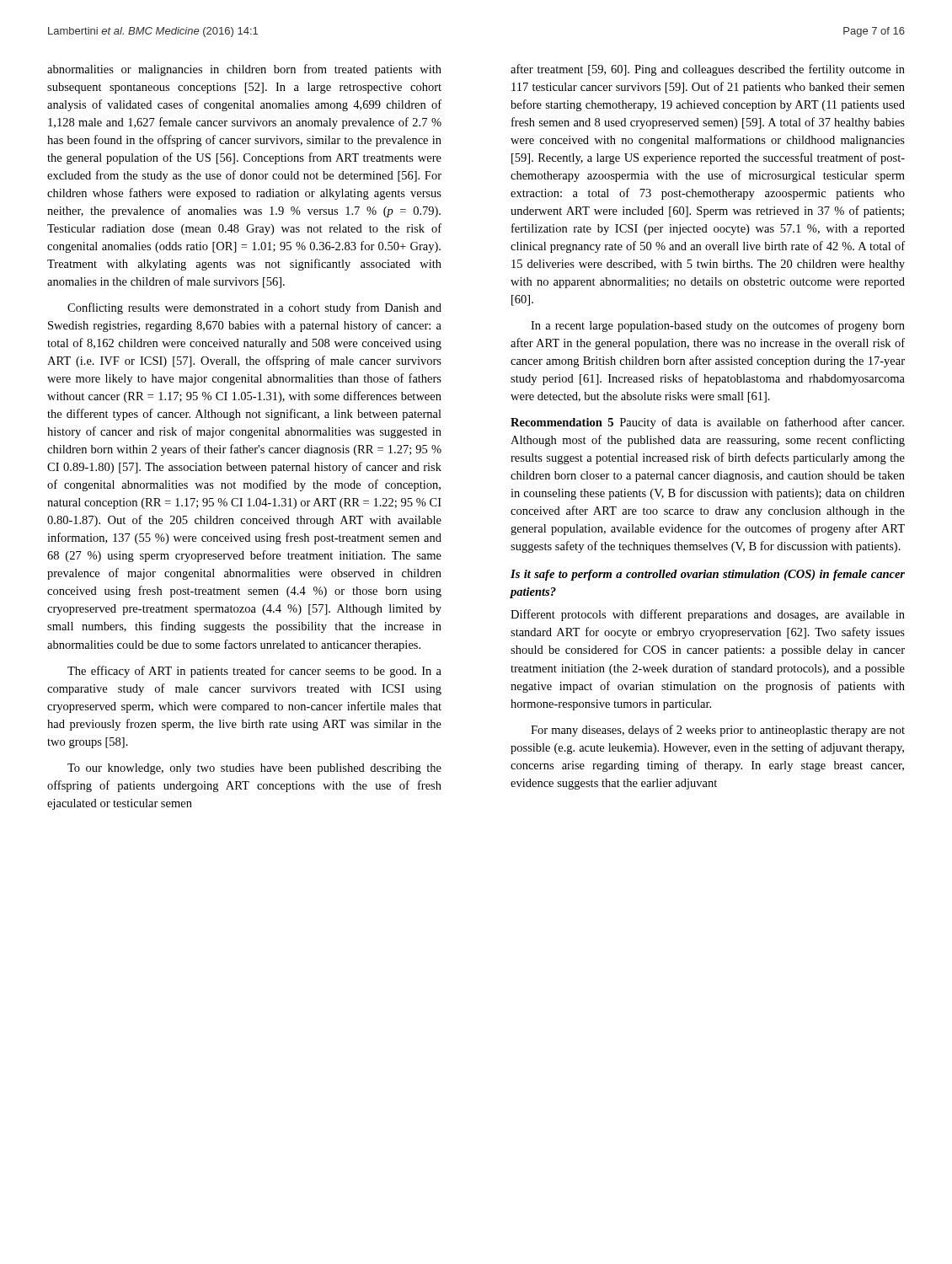
Task: Navigate to the text block starting "Is it safe to perform a"
Action: (708, 583)
